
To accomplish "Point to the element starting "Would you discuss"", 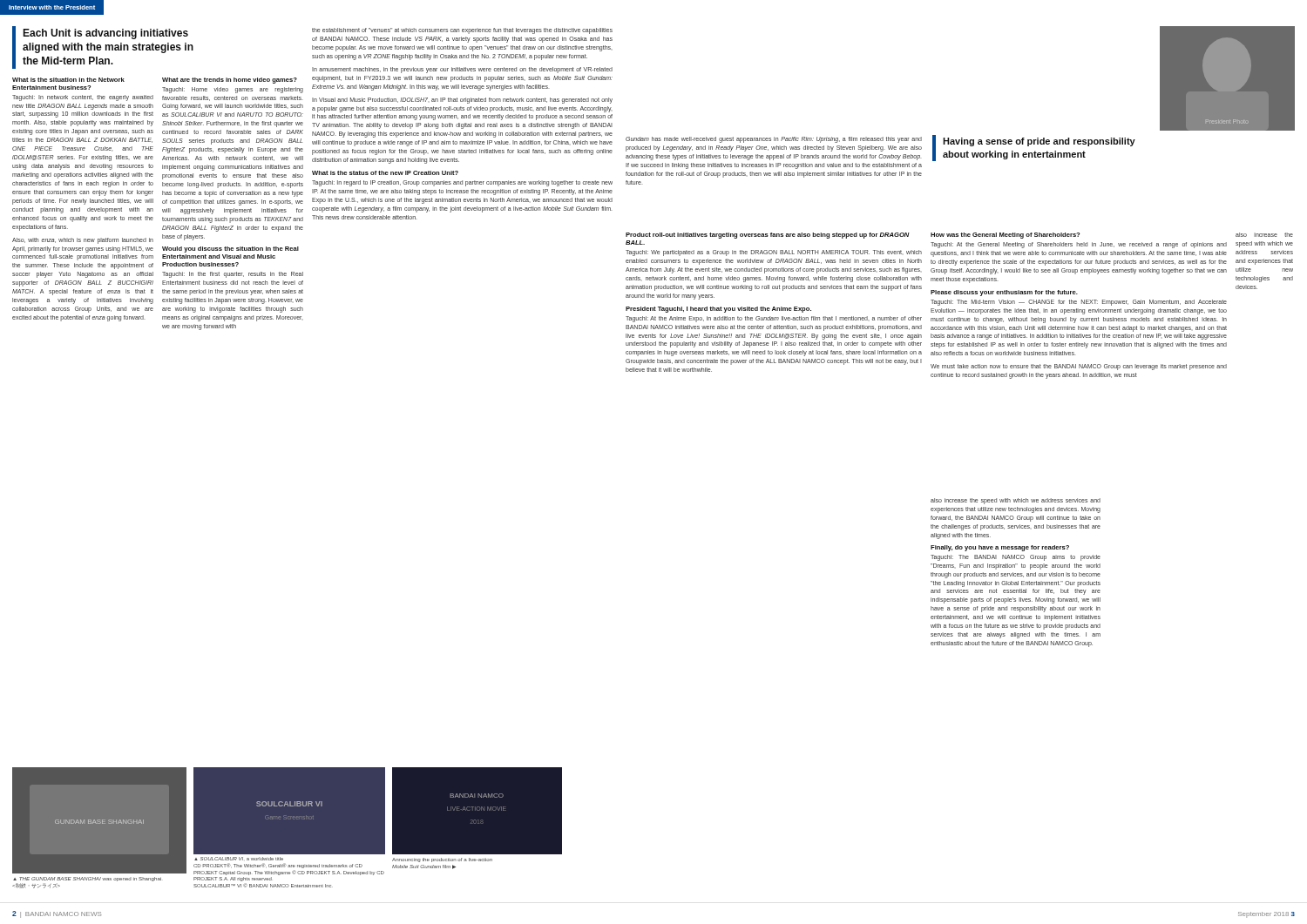I will (230, 257).
